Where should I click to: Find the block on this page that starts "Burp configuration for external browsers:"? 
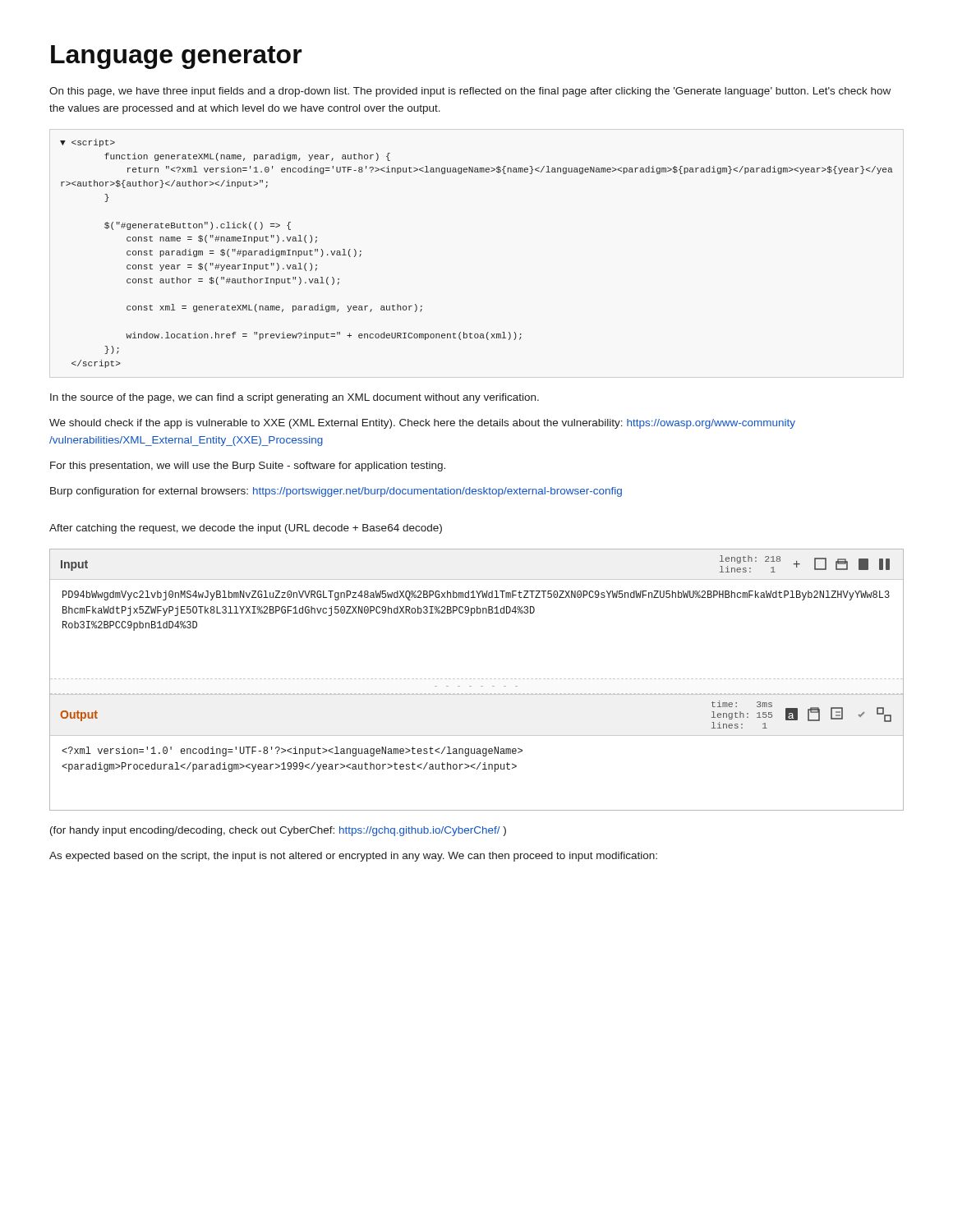pyautogui.click(x=336, y=491)
